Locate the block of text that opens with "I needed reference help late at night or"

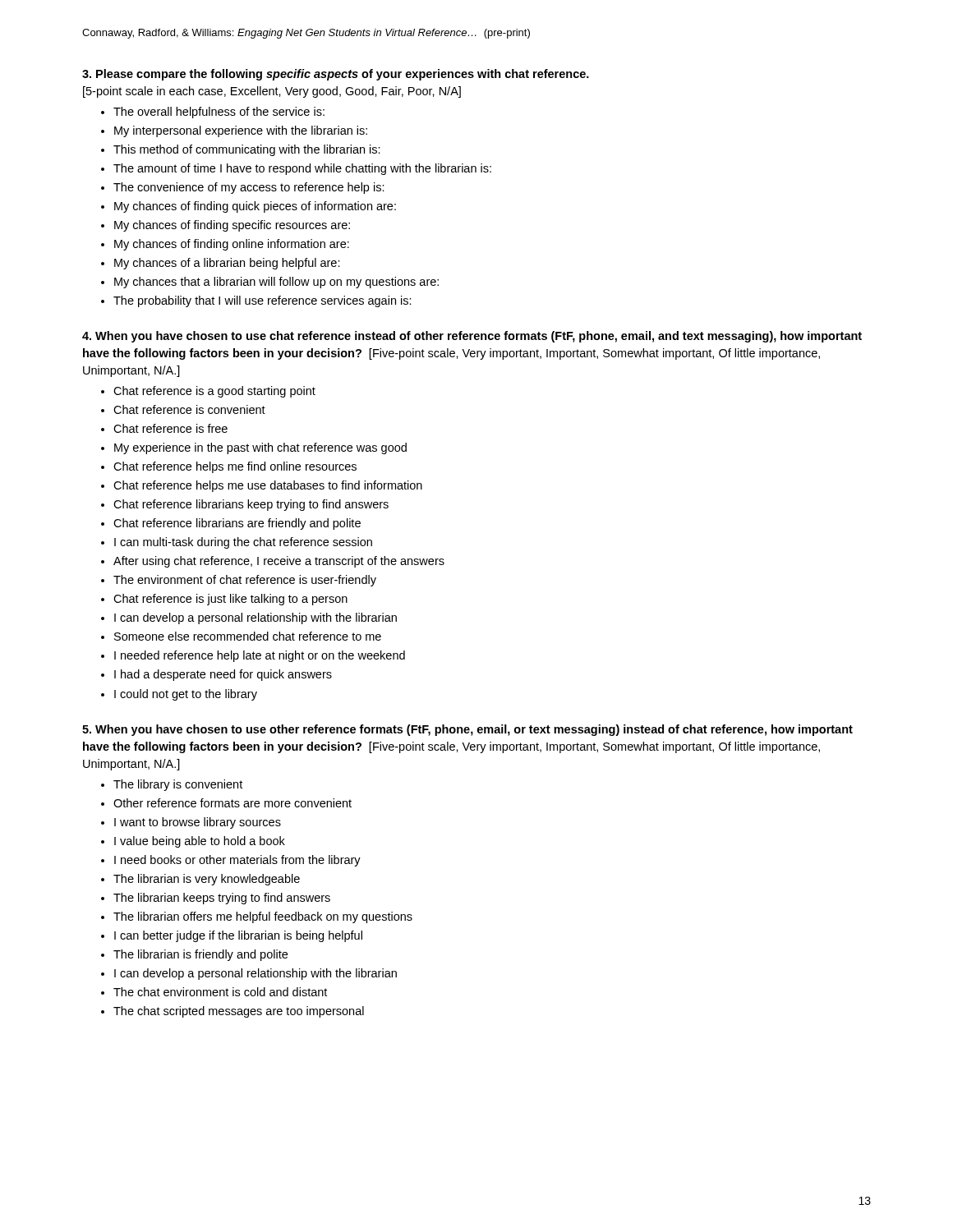coord(259,656)
